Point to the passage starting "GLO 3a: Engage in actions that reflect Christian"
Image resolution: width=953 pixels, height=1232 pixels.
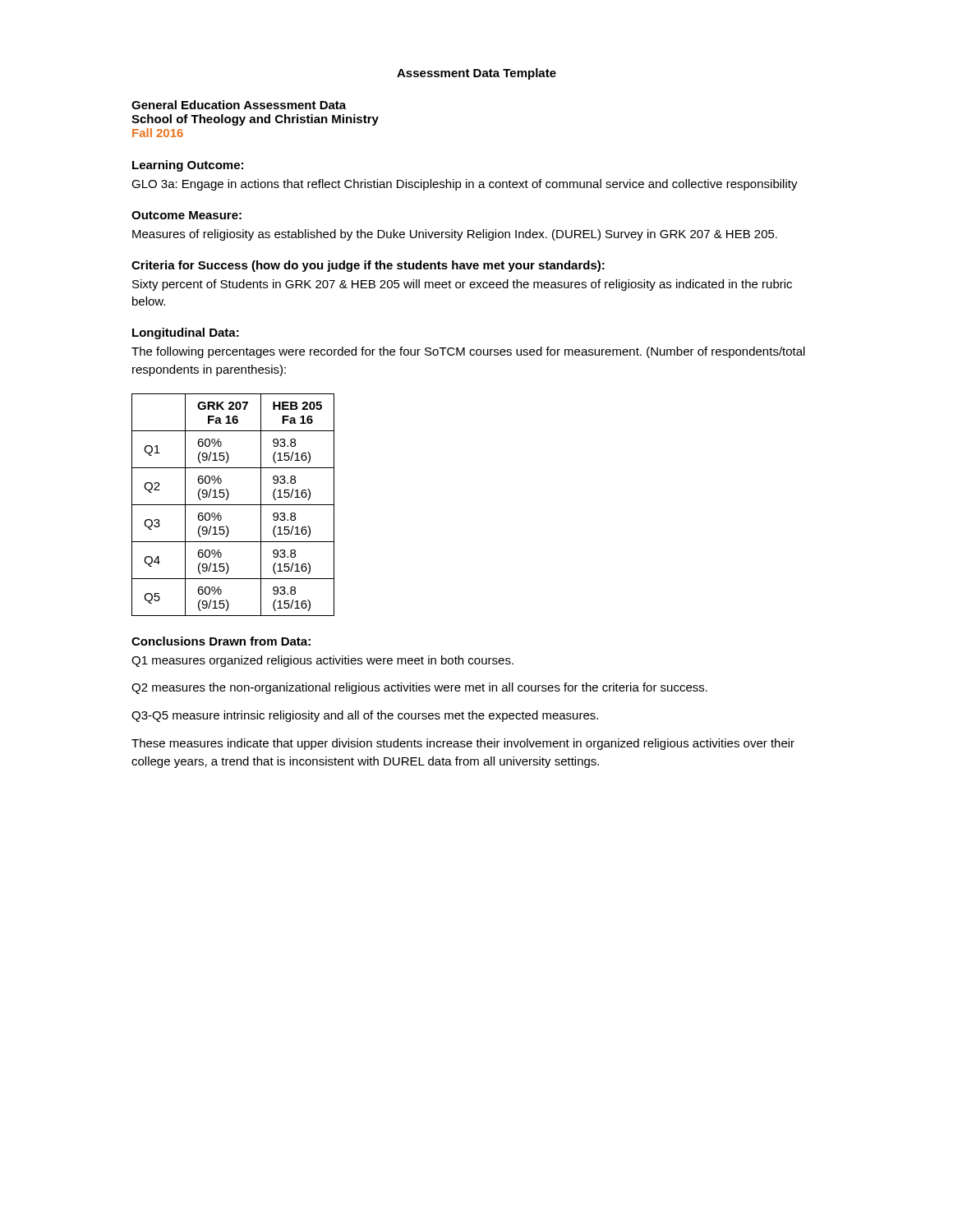(x=464, y=184)
